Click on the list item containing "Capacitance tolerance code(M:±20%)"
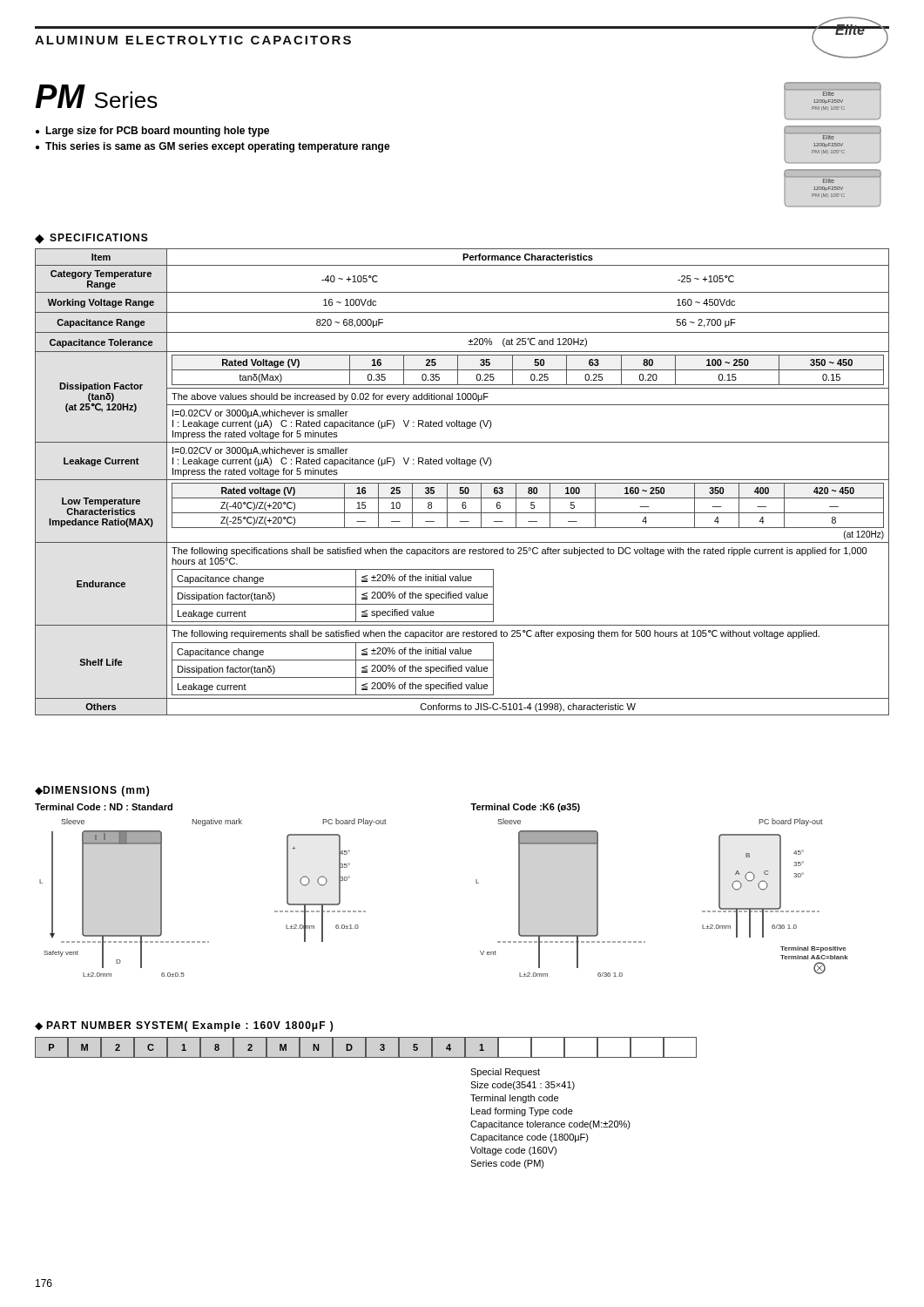The height and width of the screenshot is (1307, 924). [550, 1124]
